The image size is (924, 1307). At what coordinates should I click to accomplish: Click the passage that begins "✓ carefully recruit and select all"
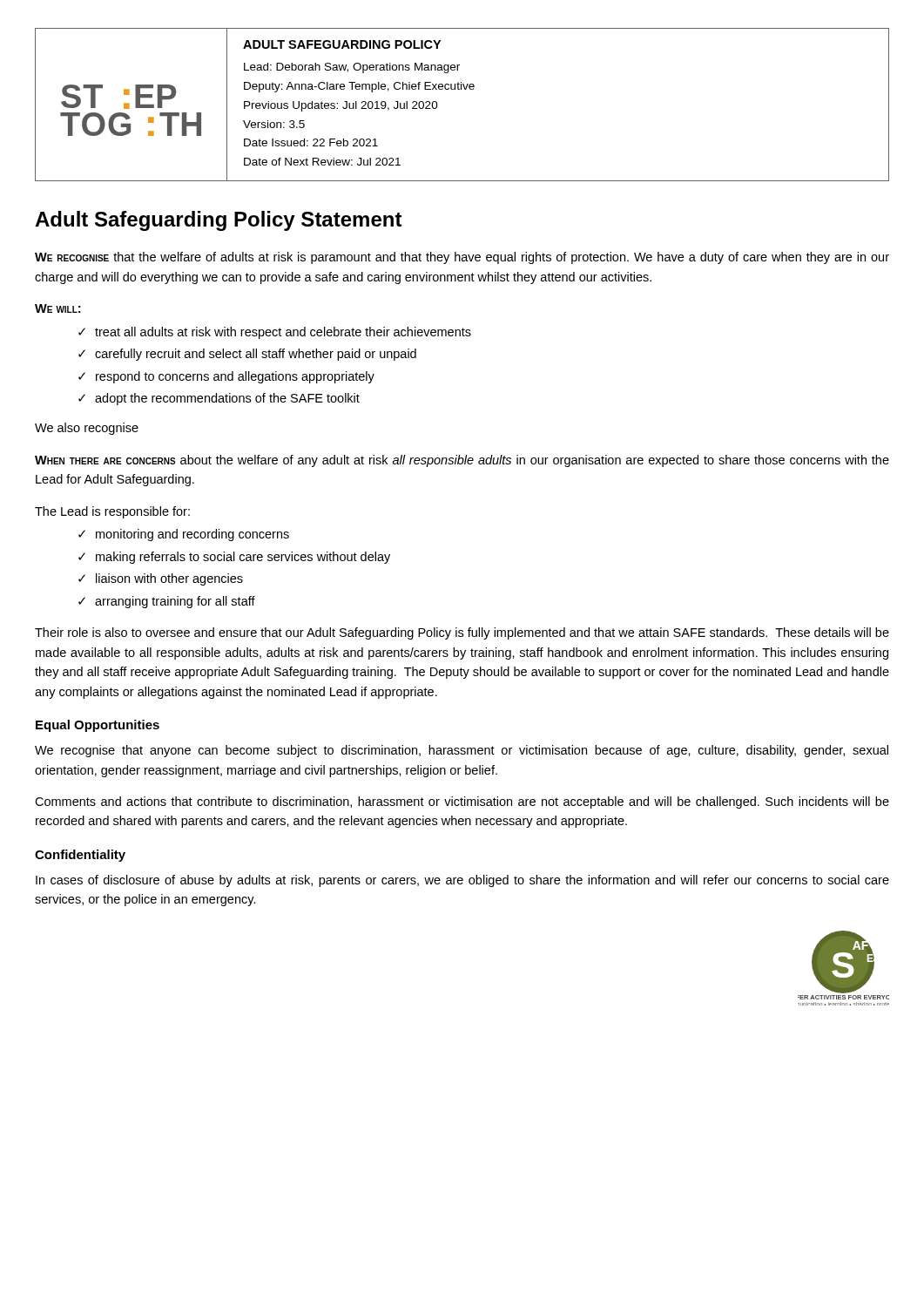pyautogui.click(x=247, y=354)
